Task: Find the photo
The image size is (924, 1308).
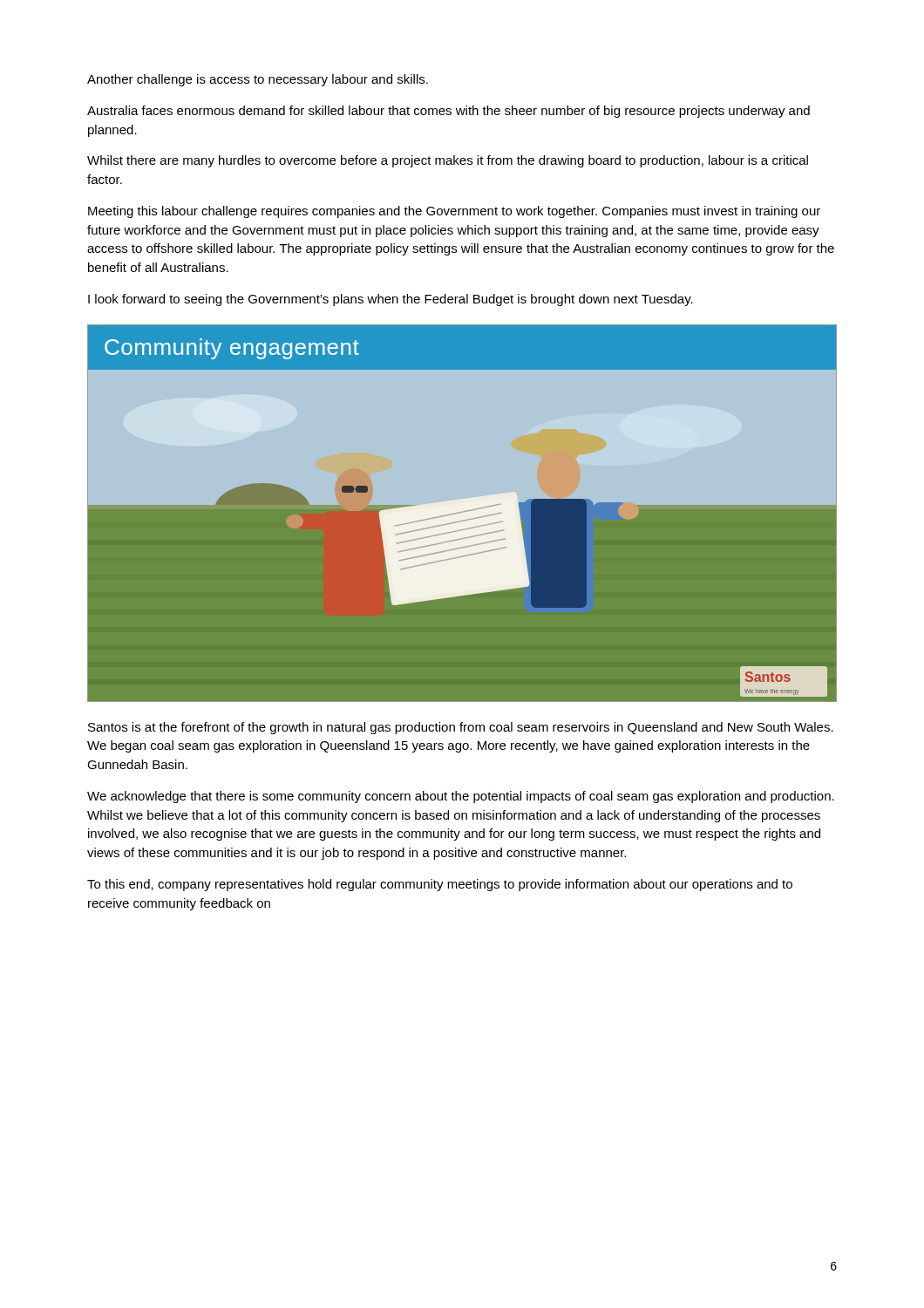Action: [462, 535]
